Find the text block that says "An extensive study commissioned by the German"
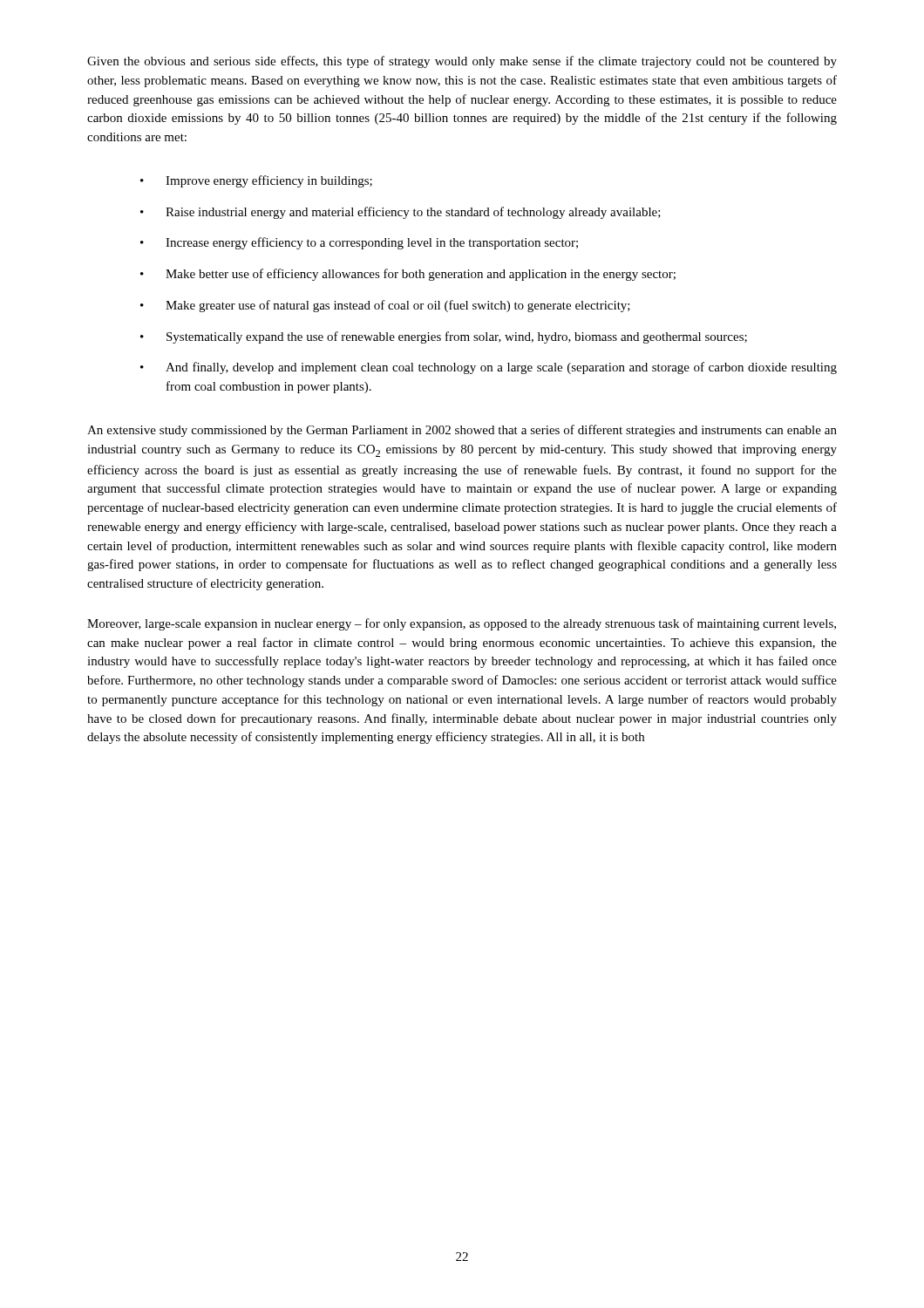Viewport: 924px width, 1308px height. (462, 507)
